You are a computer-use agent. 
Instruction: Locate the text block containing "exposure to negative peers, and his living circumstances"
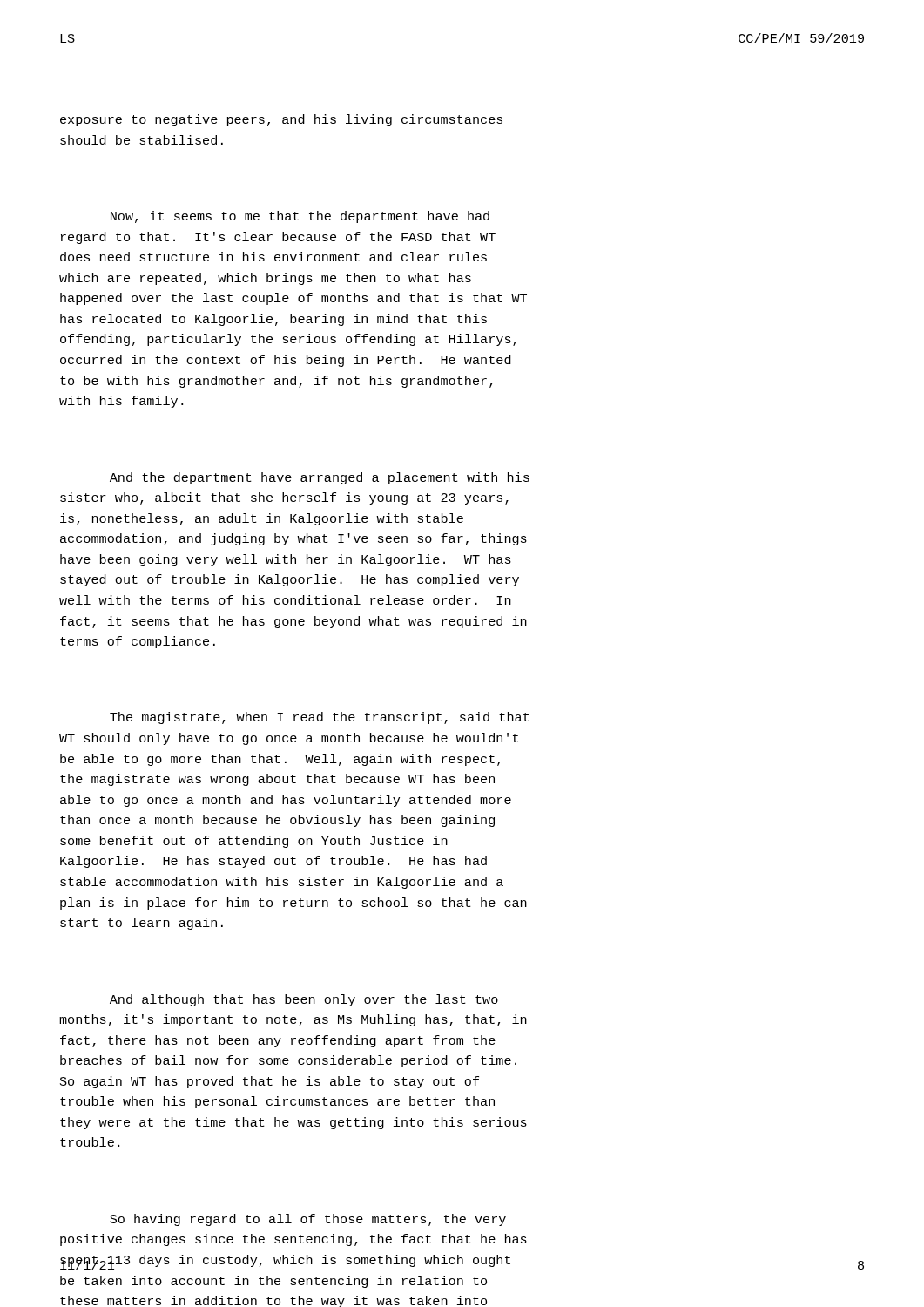[x=281, y=131]
